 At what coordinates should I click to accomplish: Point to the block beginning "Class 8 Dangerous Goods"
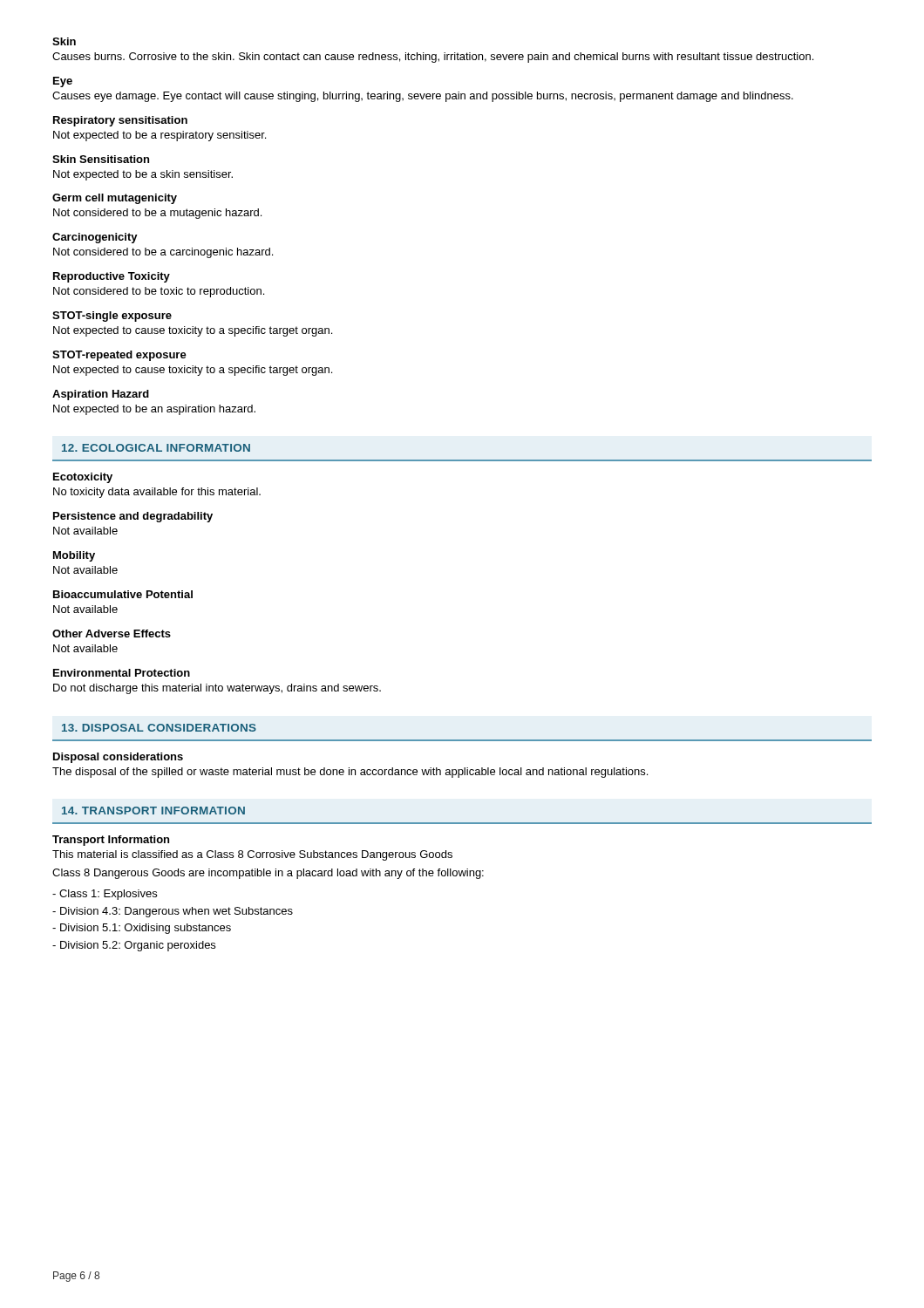click(x=268, y=873)
